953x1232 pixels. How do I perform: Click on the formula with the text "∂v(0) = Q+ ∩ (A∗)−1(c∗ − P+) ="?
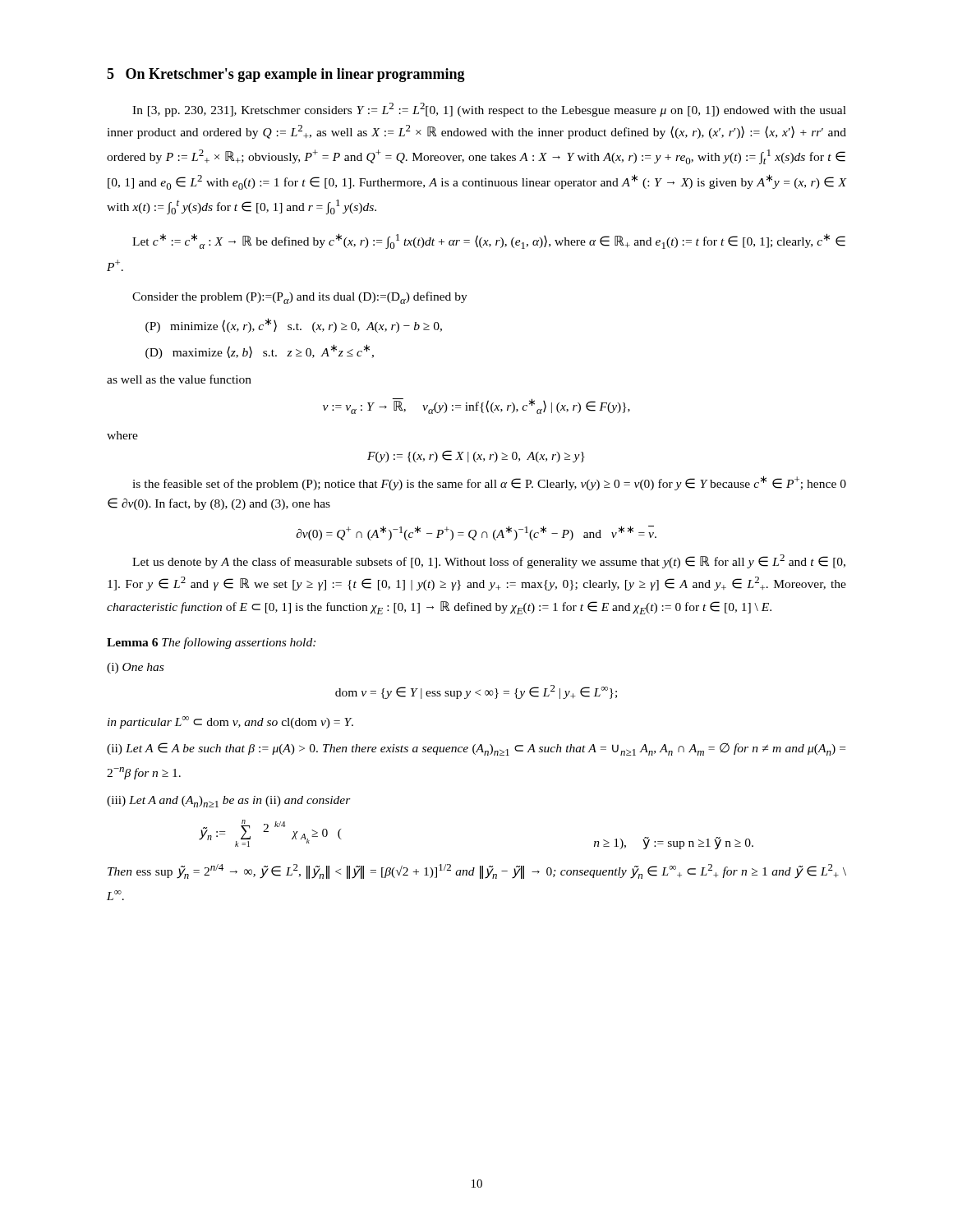coord(476,532)
